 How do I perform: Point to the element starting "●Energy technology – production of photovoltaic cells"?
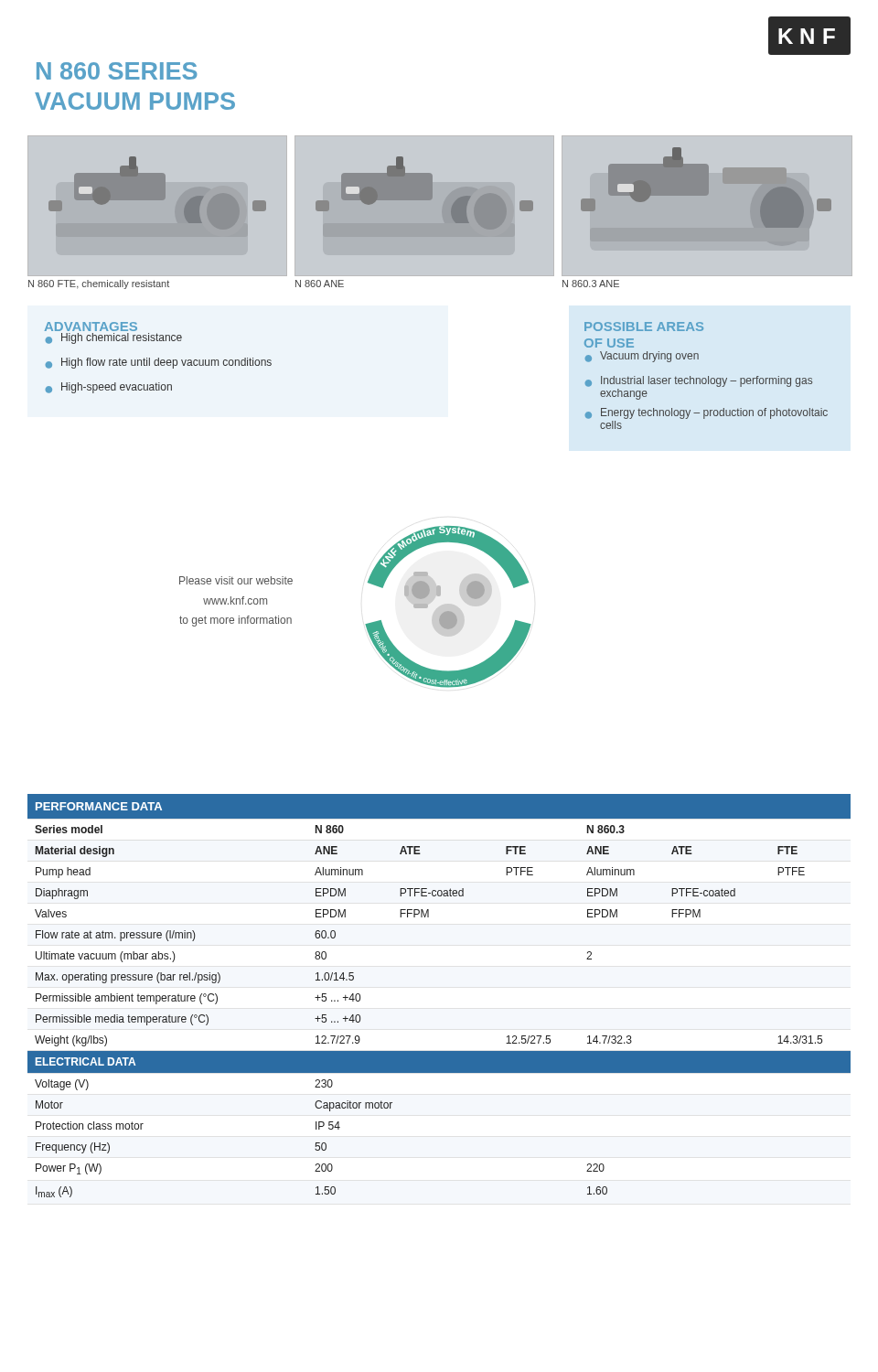(x=706, y=419)
